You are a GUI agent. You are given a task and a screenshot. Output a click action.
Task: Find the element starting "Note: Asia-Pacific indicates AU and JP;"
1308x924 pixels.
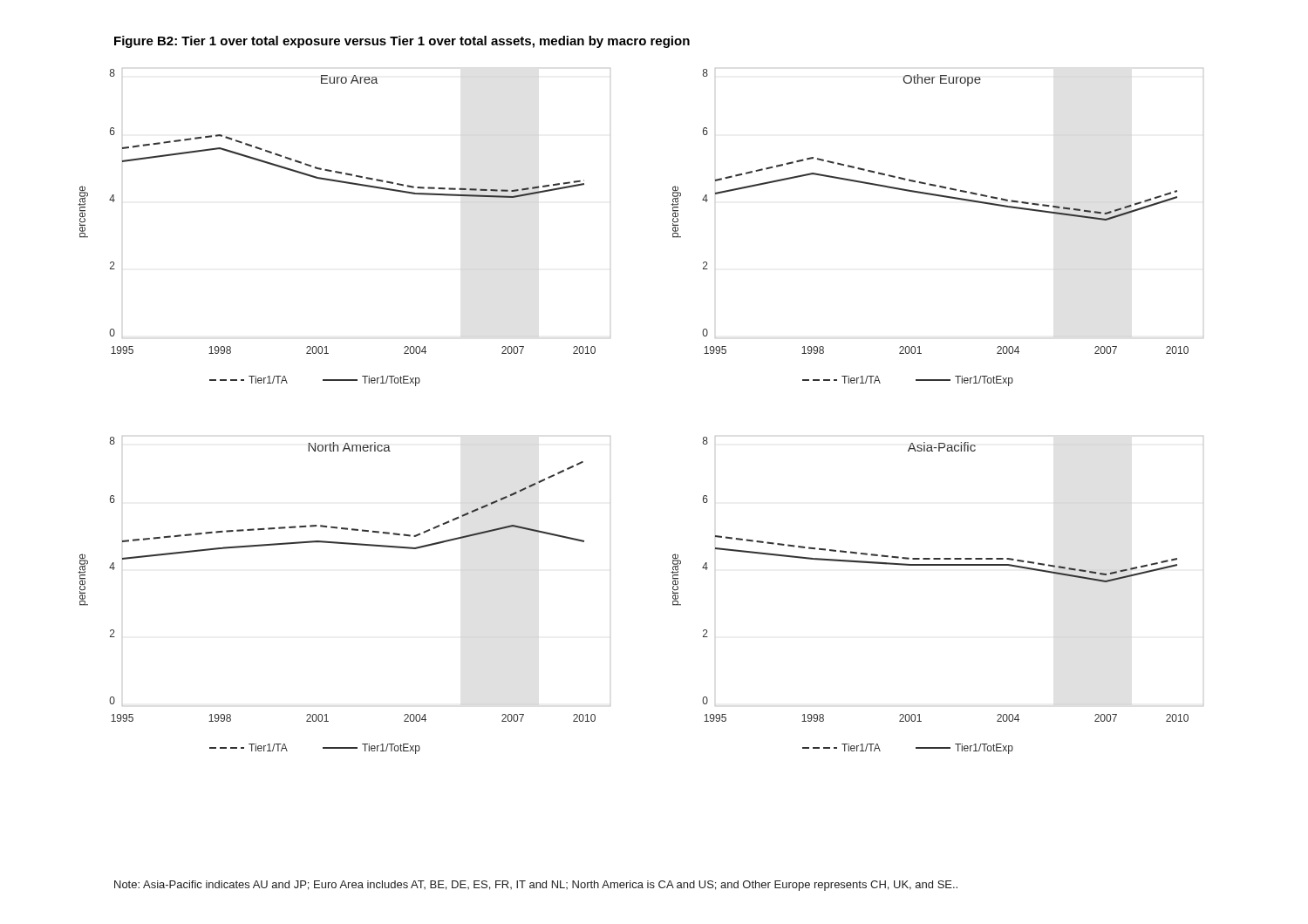(x=536, y=884)
